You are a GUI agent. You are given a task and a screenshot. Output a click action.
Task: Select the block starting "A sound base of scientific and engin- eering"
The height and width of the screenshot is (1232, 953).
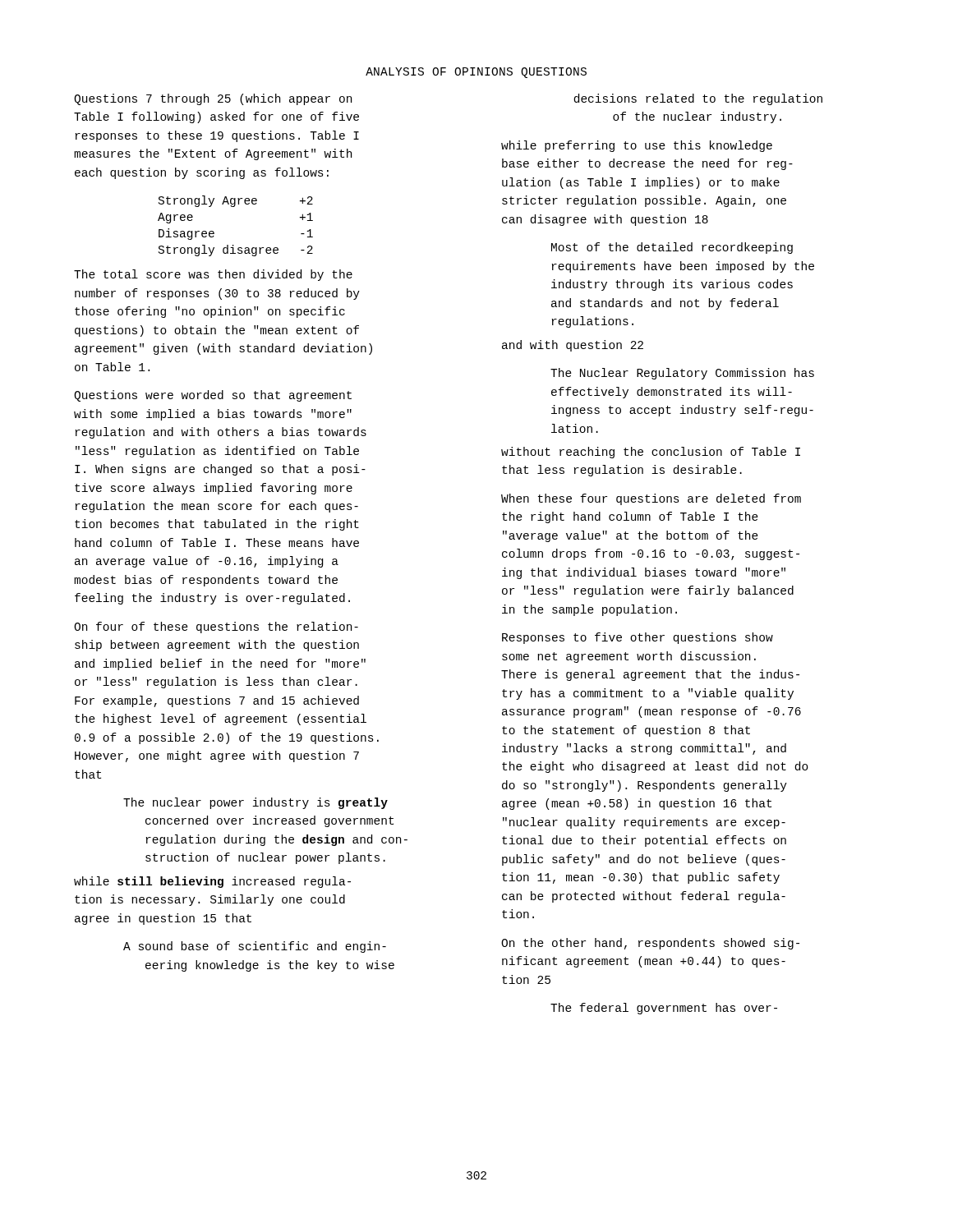(259, 956)
